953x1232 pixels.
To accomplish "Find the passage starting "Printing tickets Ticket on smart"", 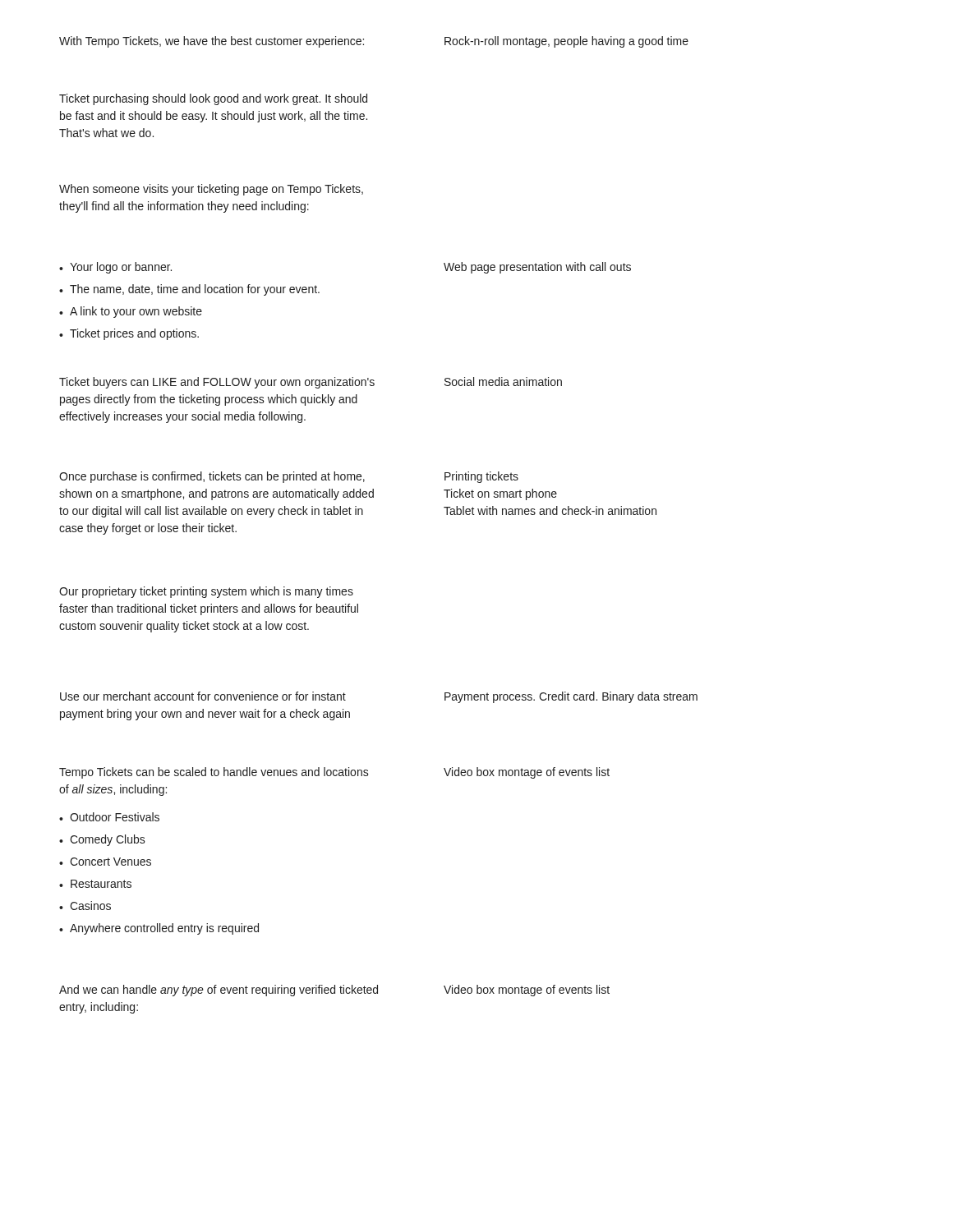I will pyautogui.click(x=550, y=494).
